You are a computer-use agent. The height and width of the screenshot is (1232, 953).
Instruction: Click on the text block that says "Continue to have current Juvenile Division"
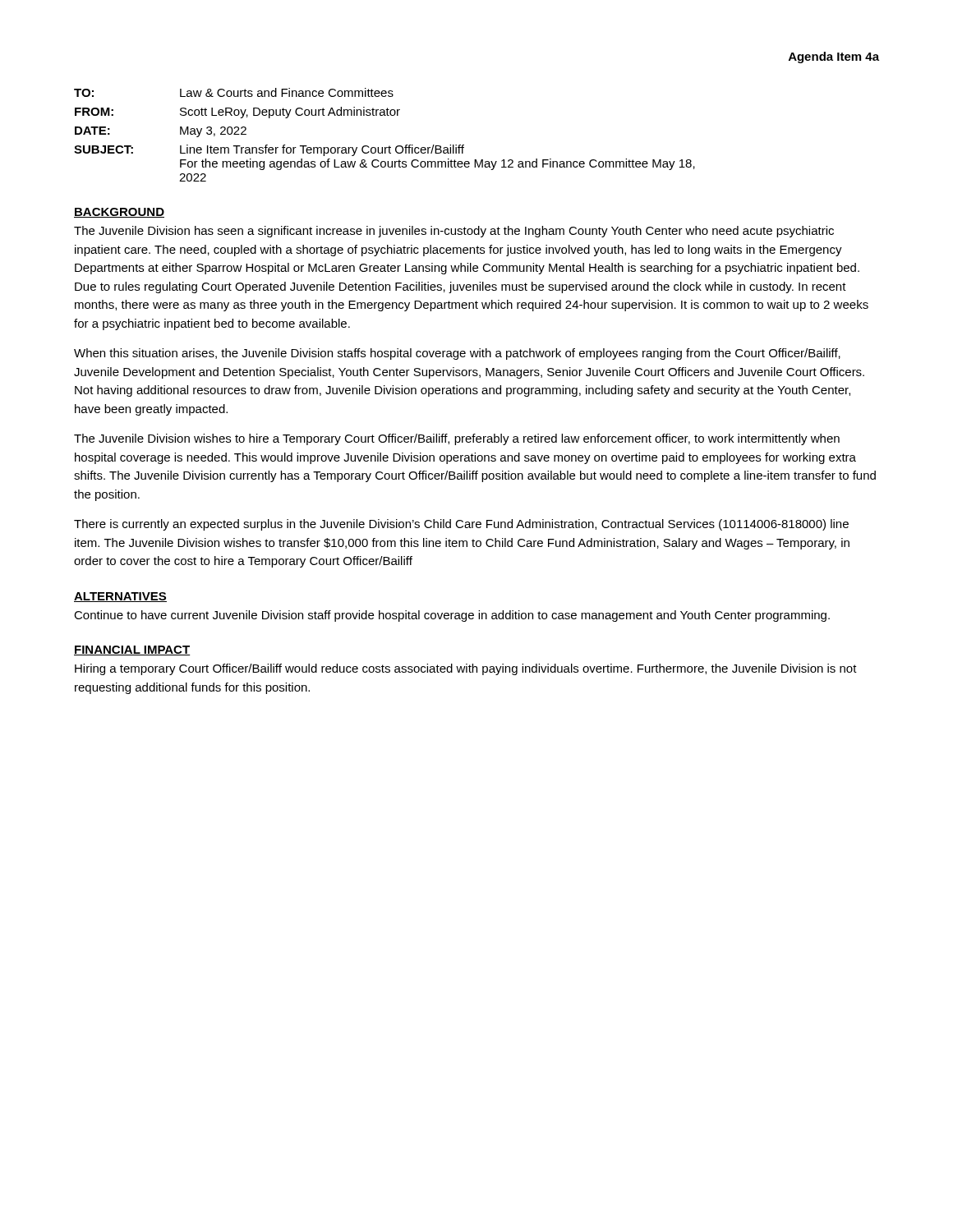(452, 614)
